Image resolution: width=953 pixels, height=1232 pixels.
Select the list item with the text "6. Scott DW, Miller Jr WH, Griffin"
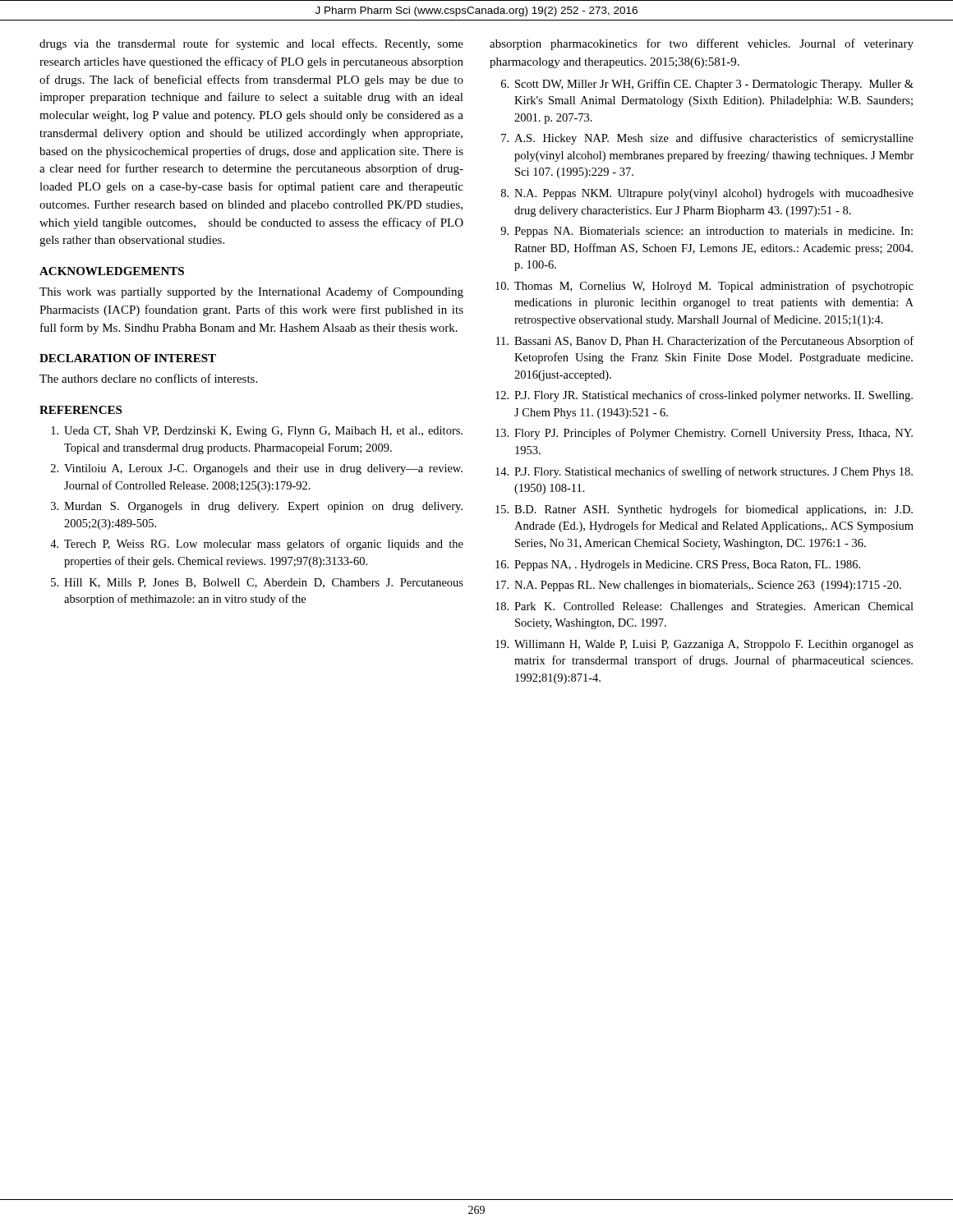pos(702,101)
